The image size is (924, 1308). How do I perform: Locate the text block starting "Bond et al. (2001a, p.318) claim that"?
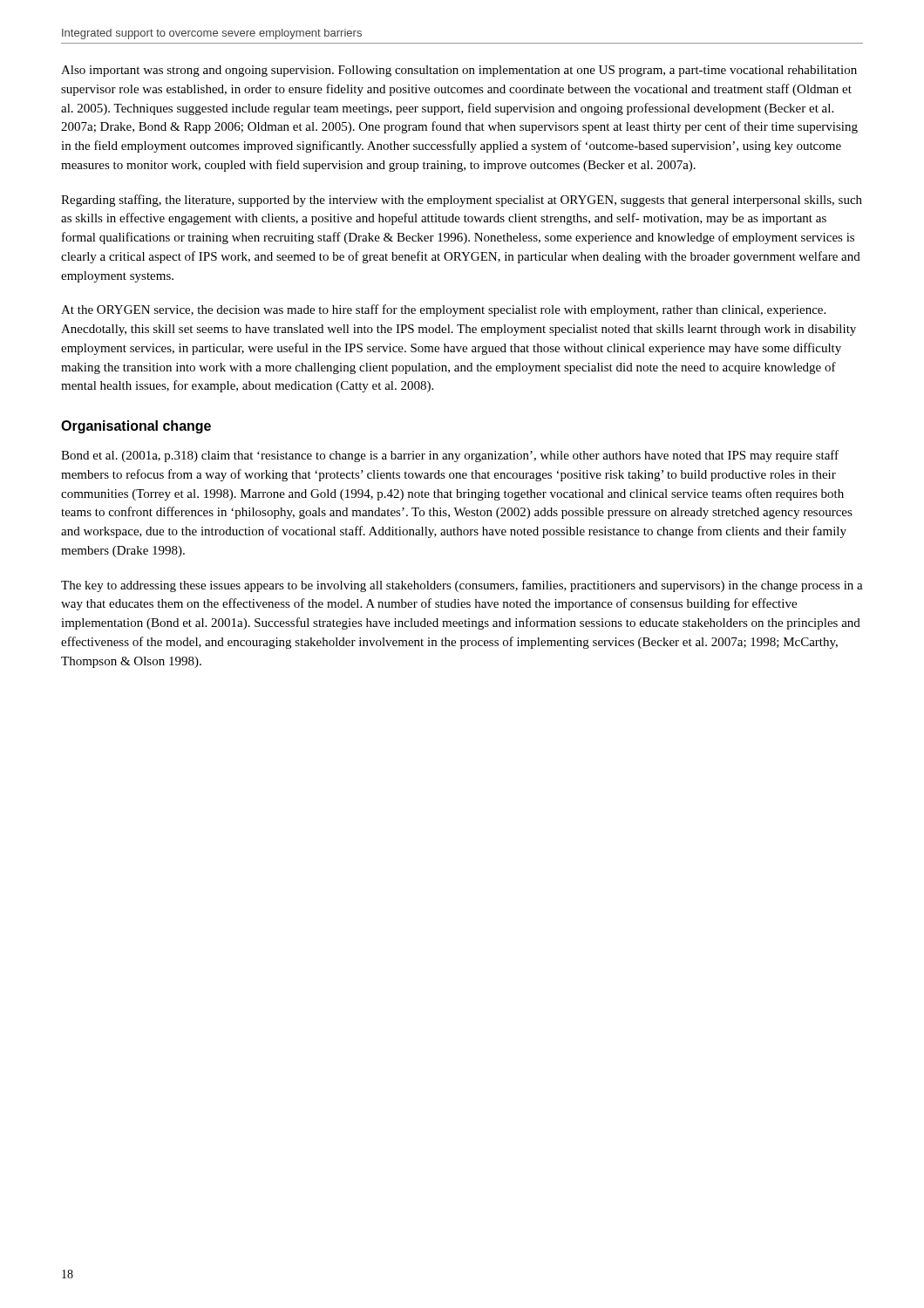[x=457, y=503]
